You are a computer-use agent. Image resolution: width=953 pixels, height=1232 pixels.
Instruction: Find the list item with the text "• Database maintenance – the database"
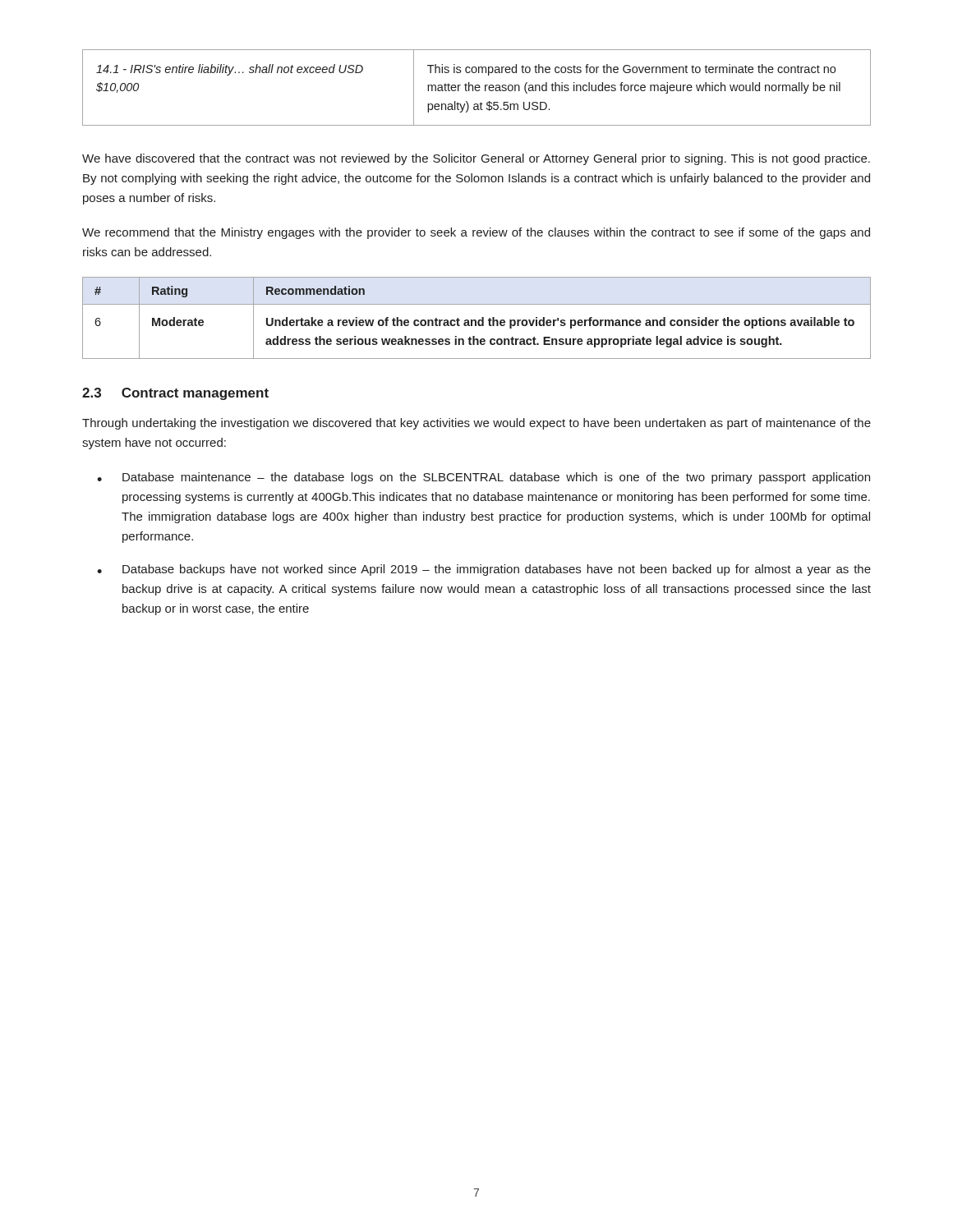[484, 507]
